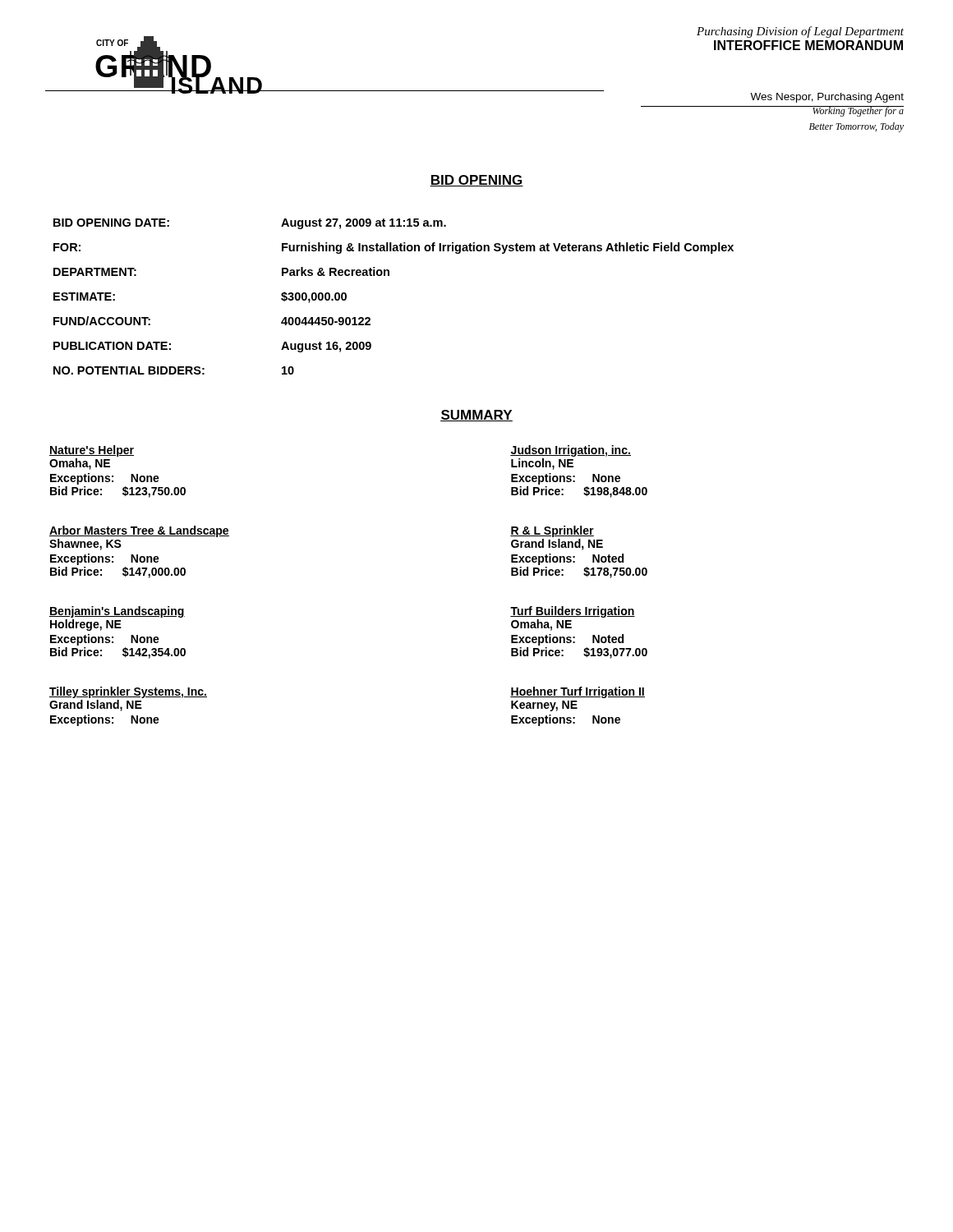
Task: Click the passage that begins "Arbor Masters Tree & Landscape Shawnee,"
Action: pyautogui.click(x=139, y=531)
